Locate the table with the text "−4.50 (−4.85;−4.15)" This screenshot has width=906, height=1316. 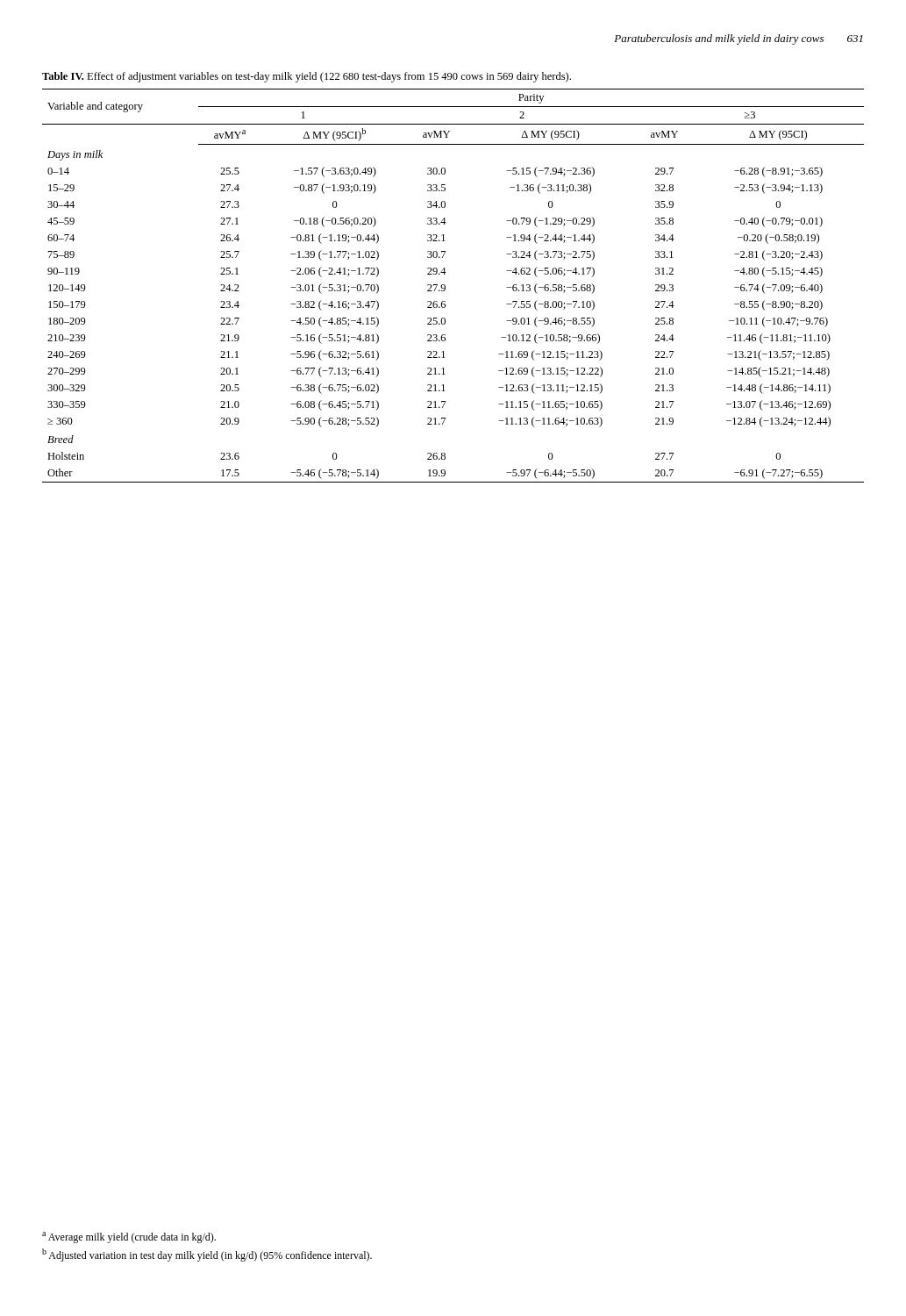click(x=453, y=276)
